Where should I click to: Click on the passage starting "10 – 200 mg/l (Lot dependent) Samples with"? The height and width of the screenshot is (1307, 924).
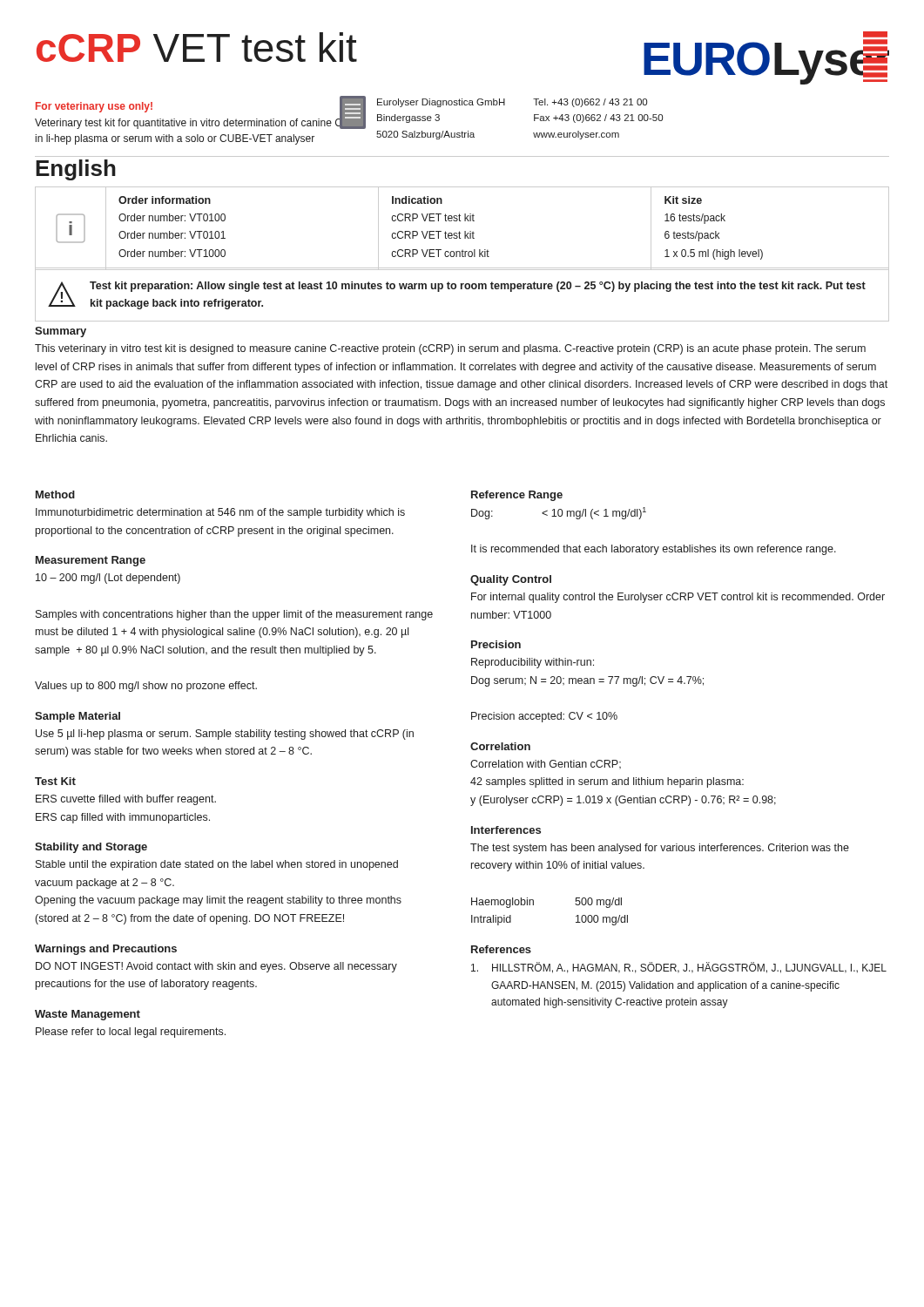[234, 632]
